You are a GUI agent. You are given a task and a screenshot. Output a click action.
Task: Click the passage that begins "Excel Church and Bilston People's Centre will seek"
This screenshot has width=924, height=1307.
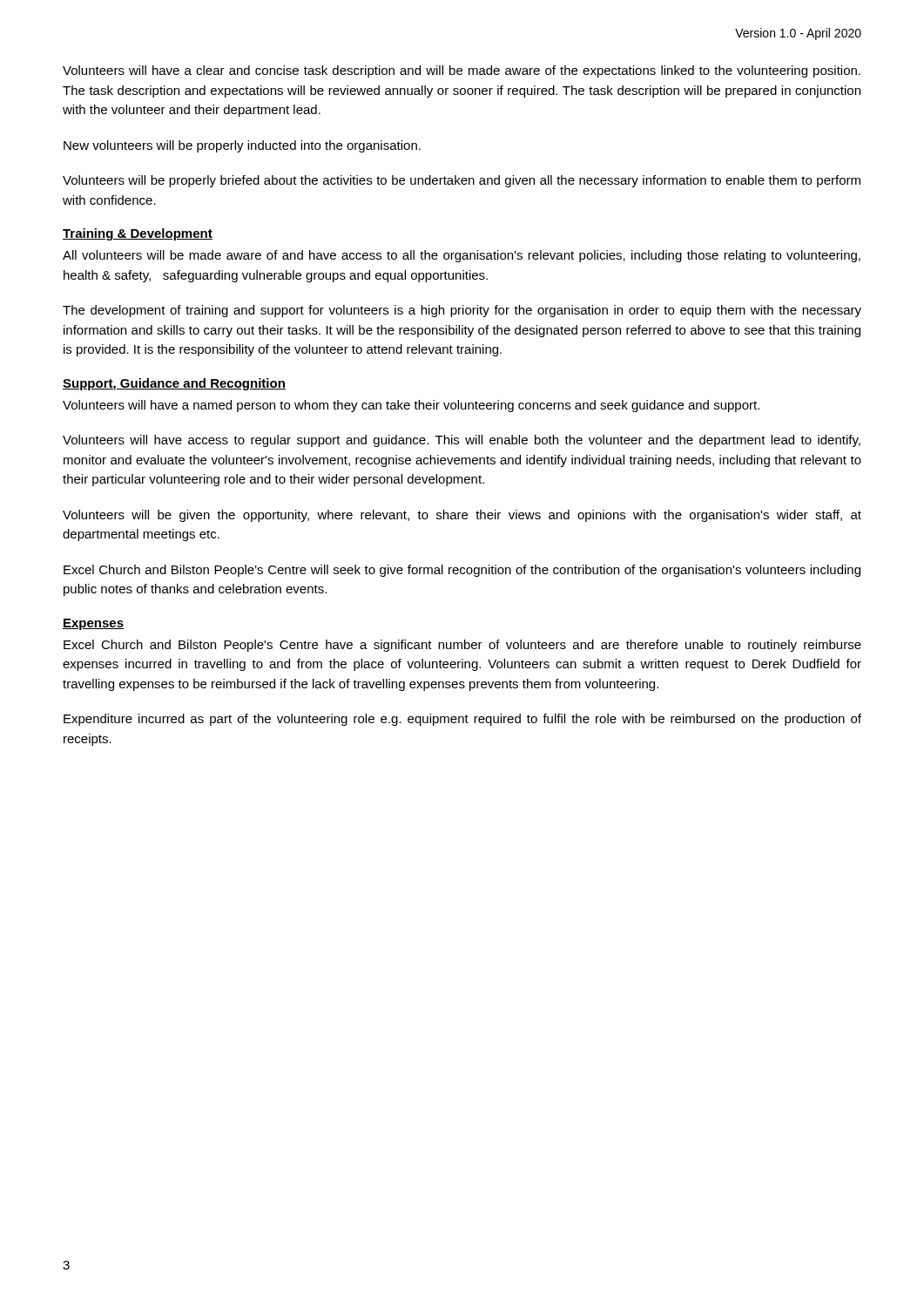pos(462,579)
